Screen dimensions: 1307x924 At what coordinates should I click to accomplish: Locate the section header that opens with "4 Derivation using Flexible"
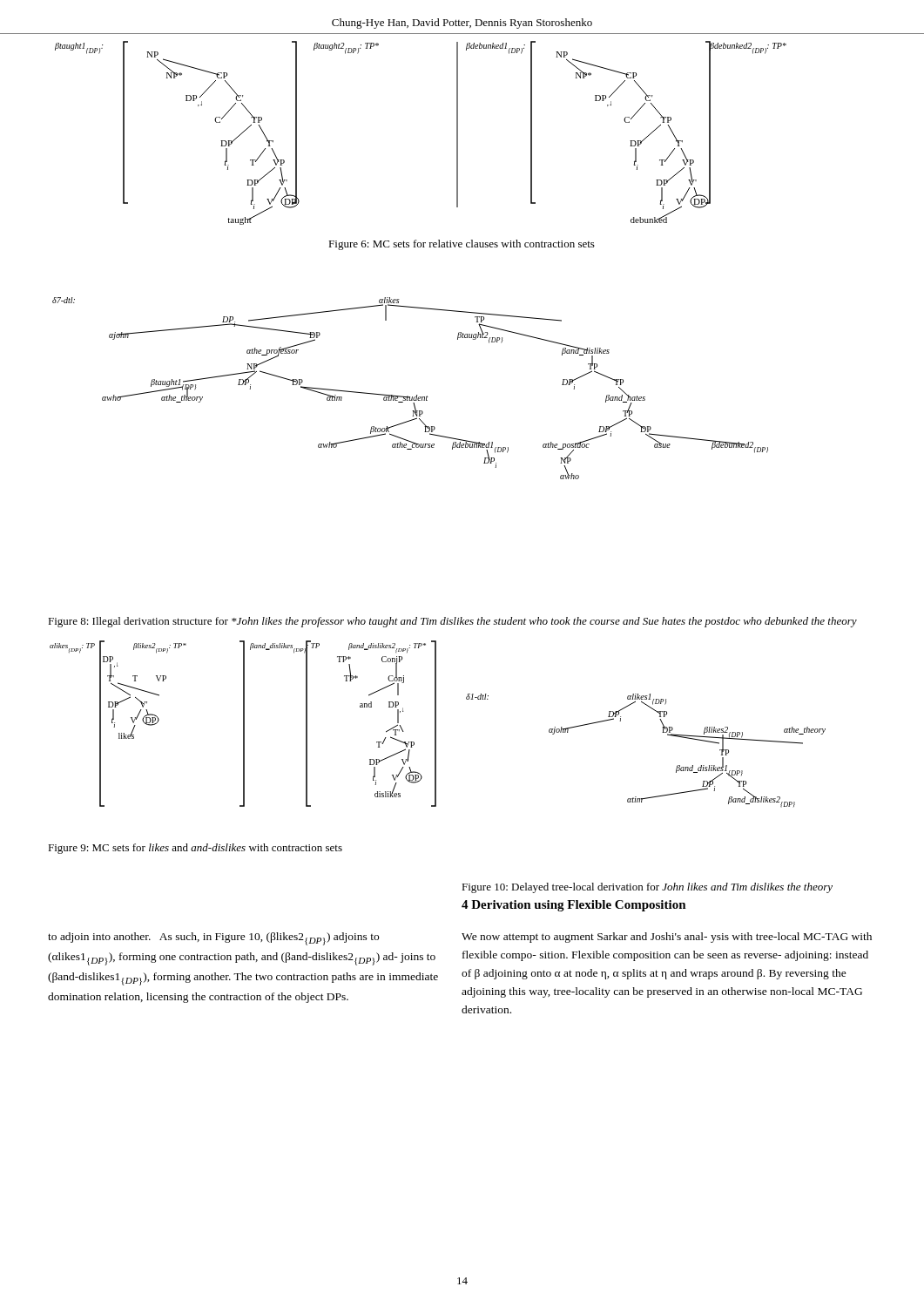(574, 904)
